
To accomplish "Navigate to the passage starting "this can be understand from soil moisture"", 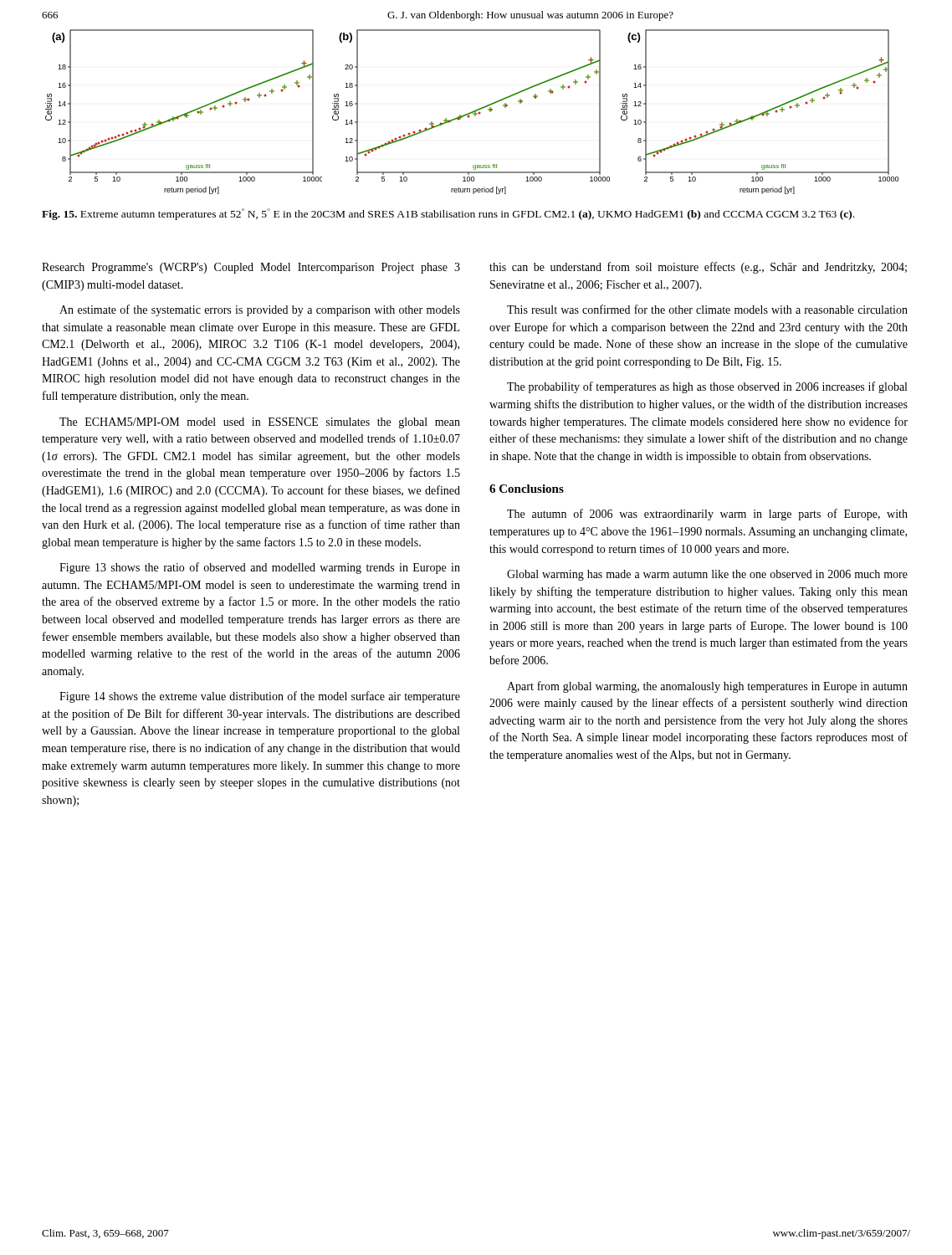I will click(x=699, y=276).
